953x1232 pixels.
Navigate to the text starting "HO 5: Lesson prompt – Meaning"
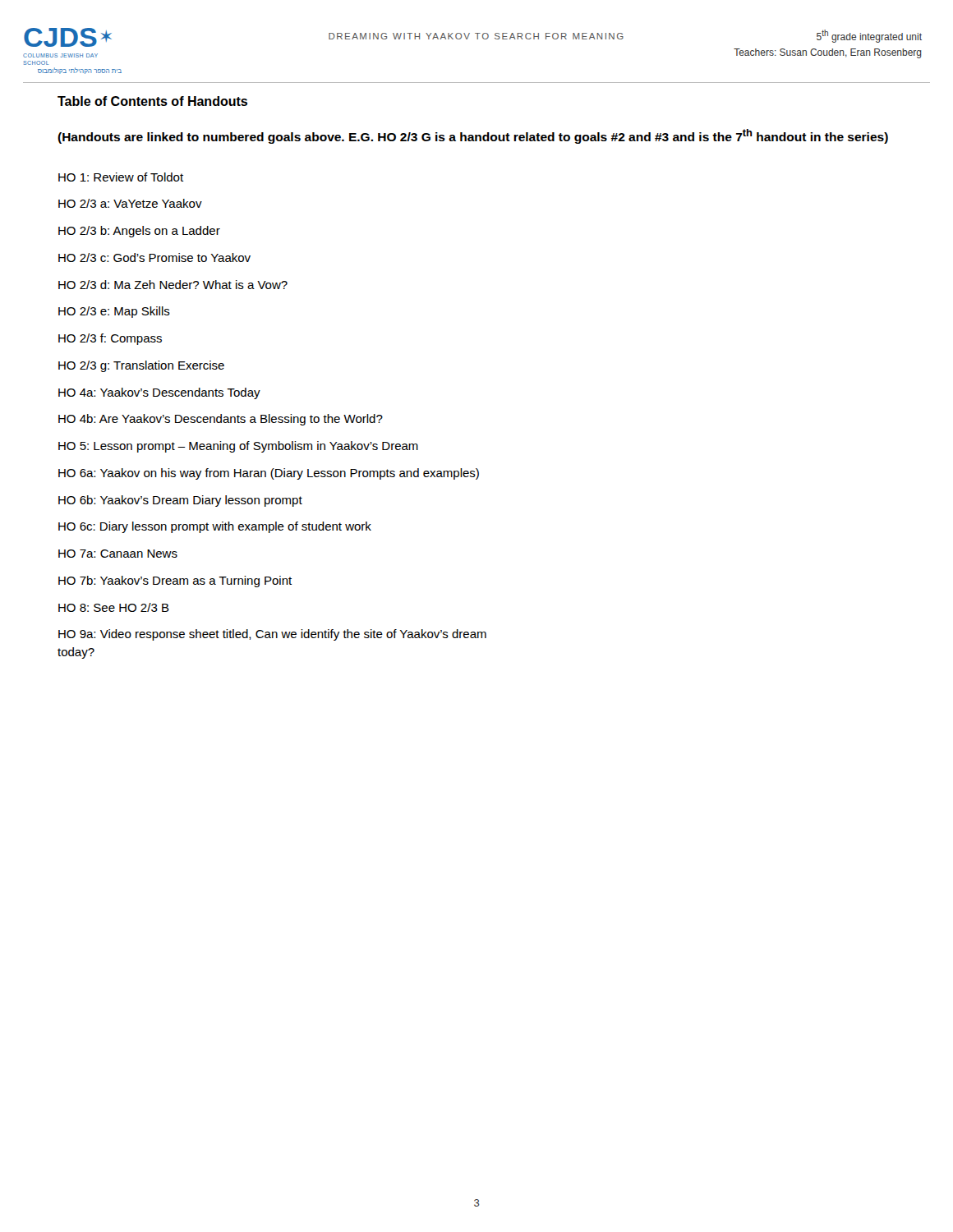tap(238, 446)
